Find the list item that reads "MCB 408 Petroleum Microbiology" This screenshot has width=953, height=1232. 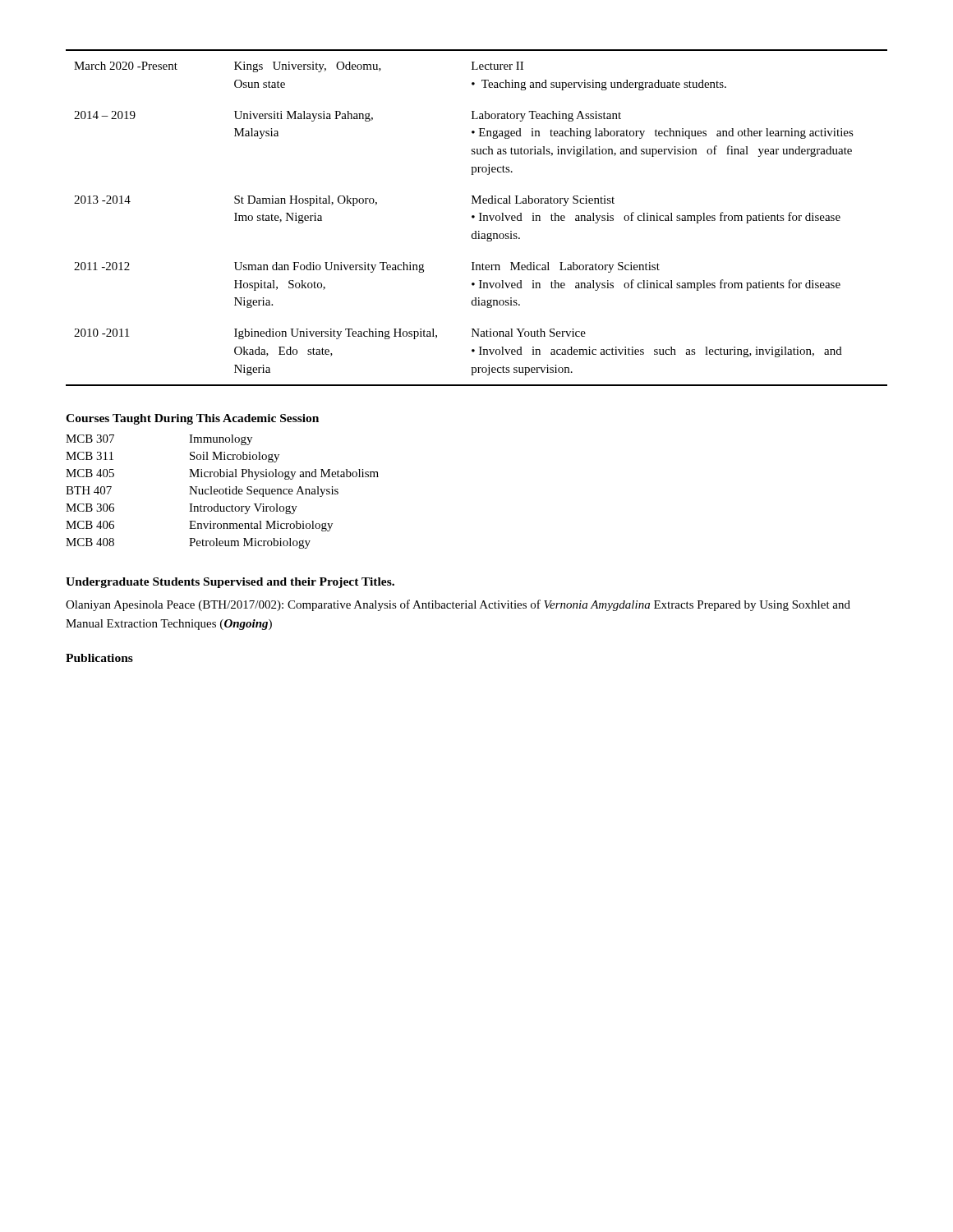pyautogui.click(x=222, y=543)
